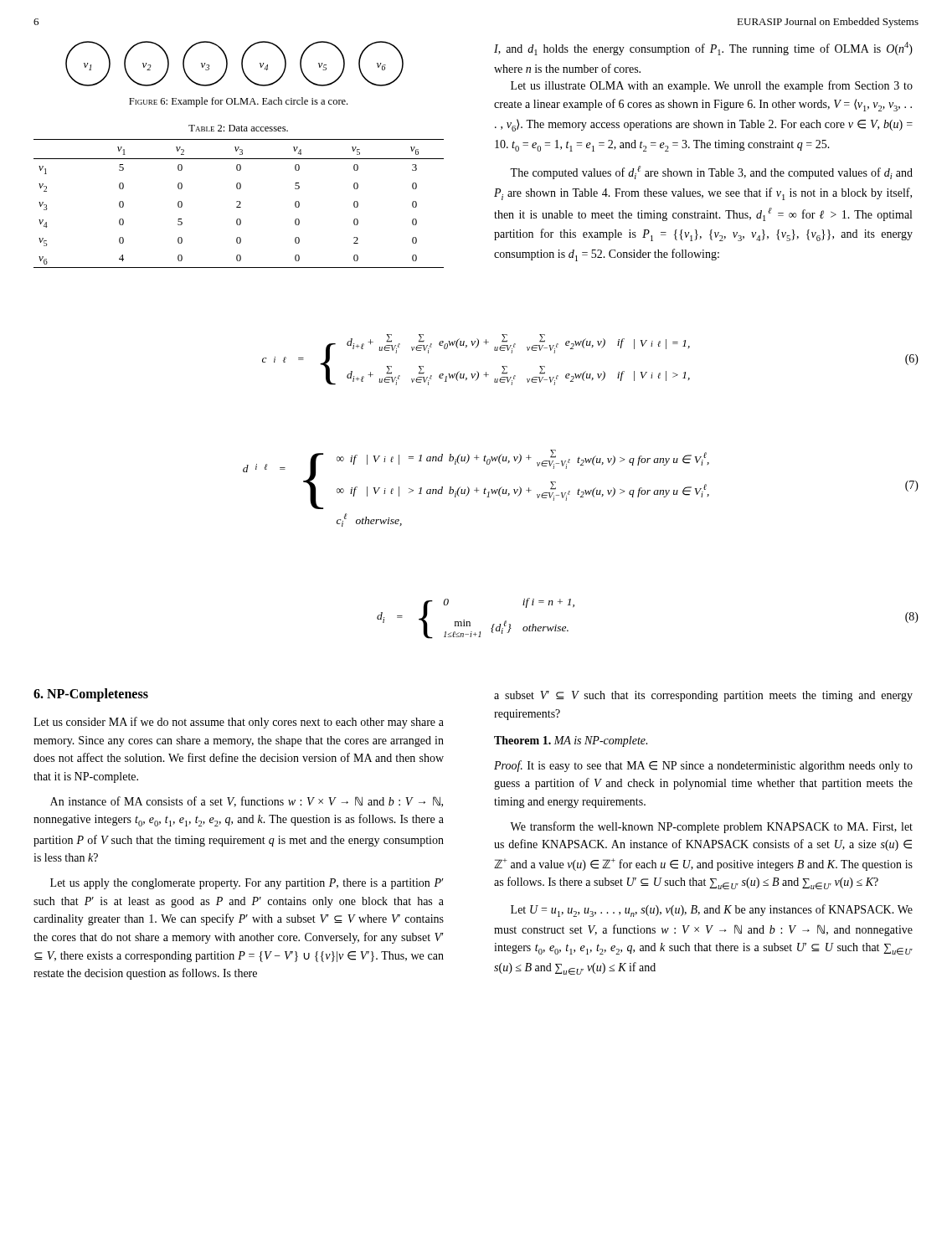Click the passage that begins "I, and d1 holds the"

[703, 58]
